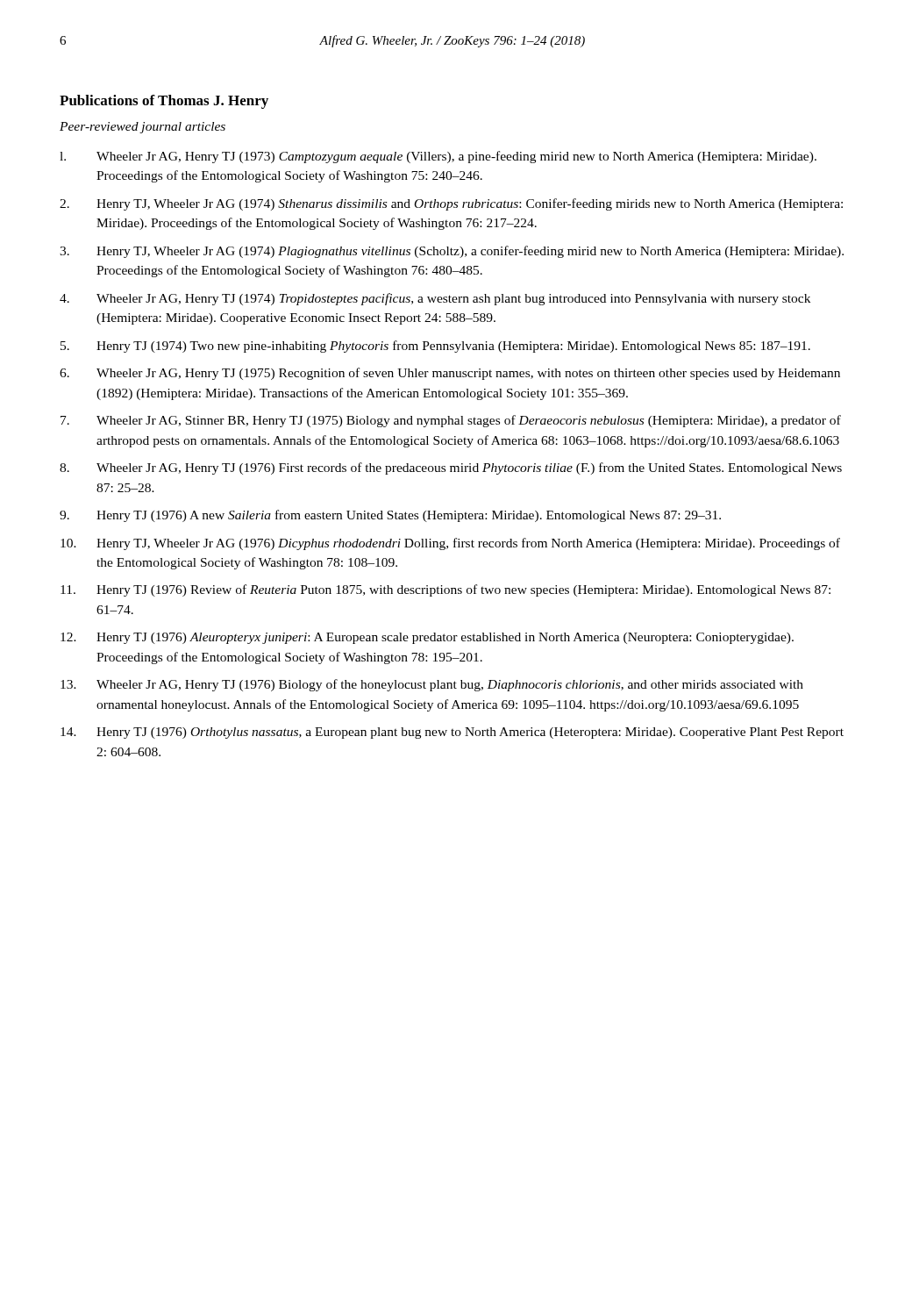Find the list item that reads "4. Wheeler Jr"

coord(452,308)
